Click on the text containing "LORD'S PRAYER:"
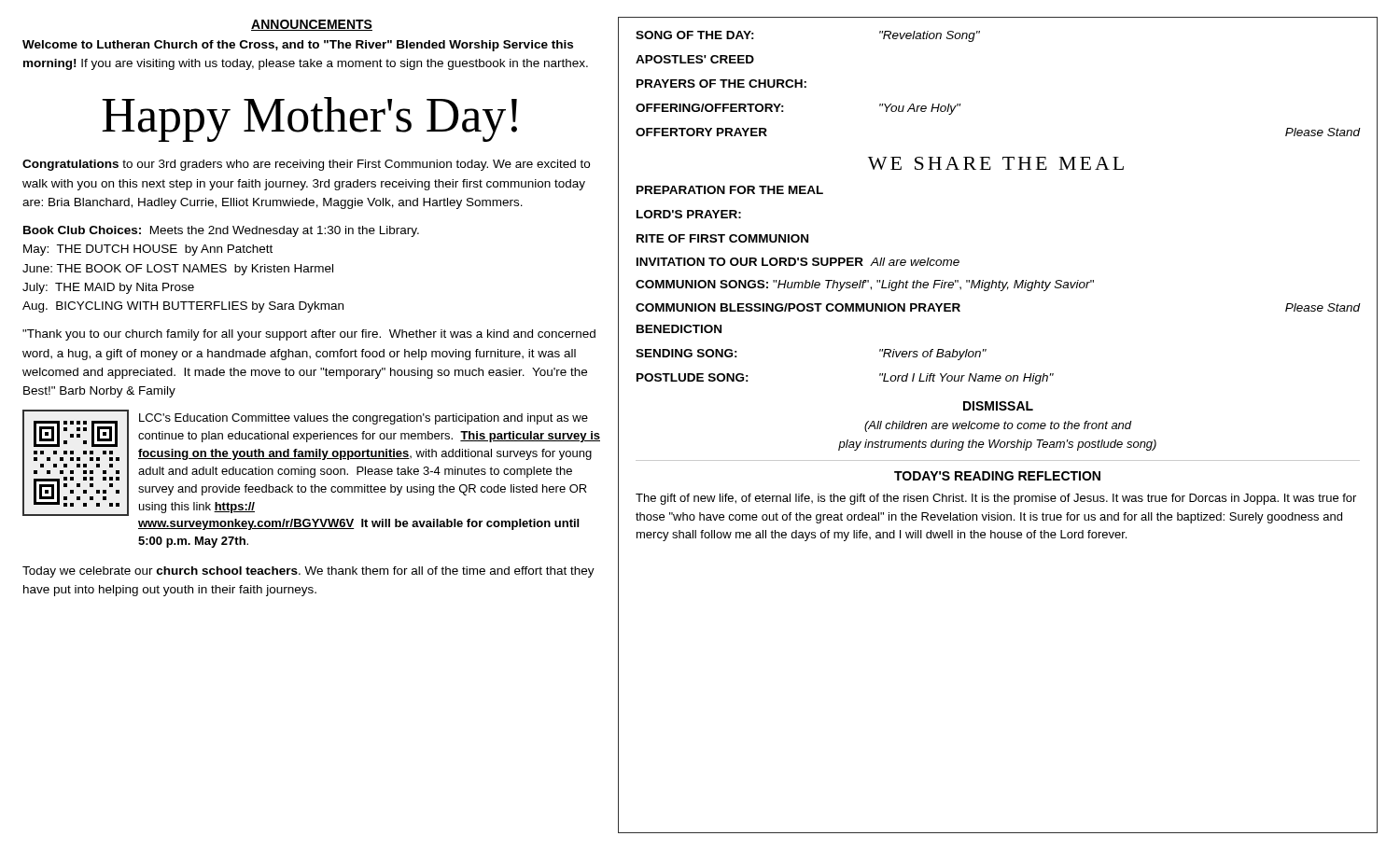 click(x=689, y=214)
